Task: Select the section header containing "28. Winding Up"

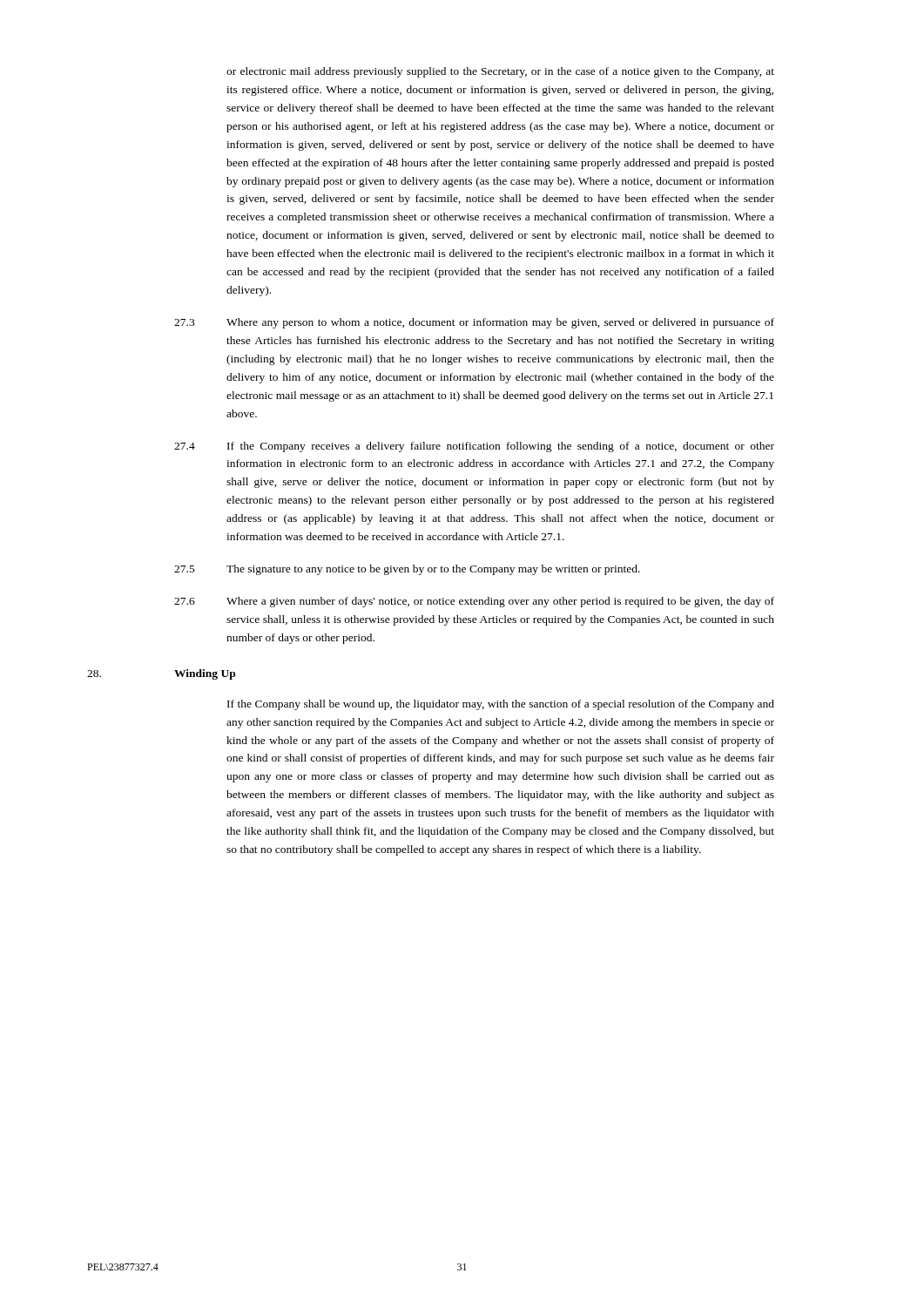Action: pyautogui.click(x=95, y=673)
